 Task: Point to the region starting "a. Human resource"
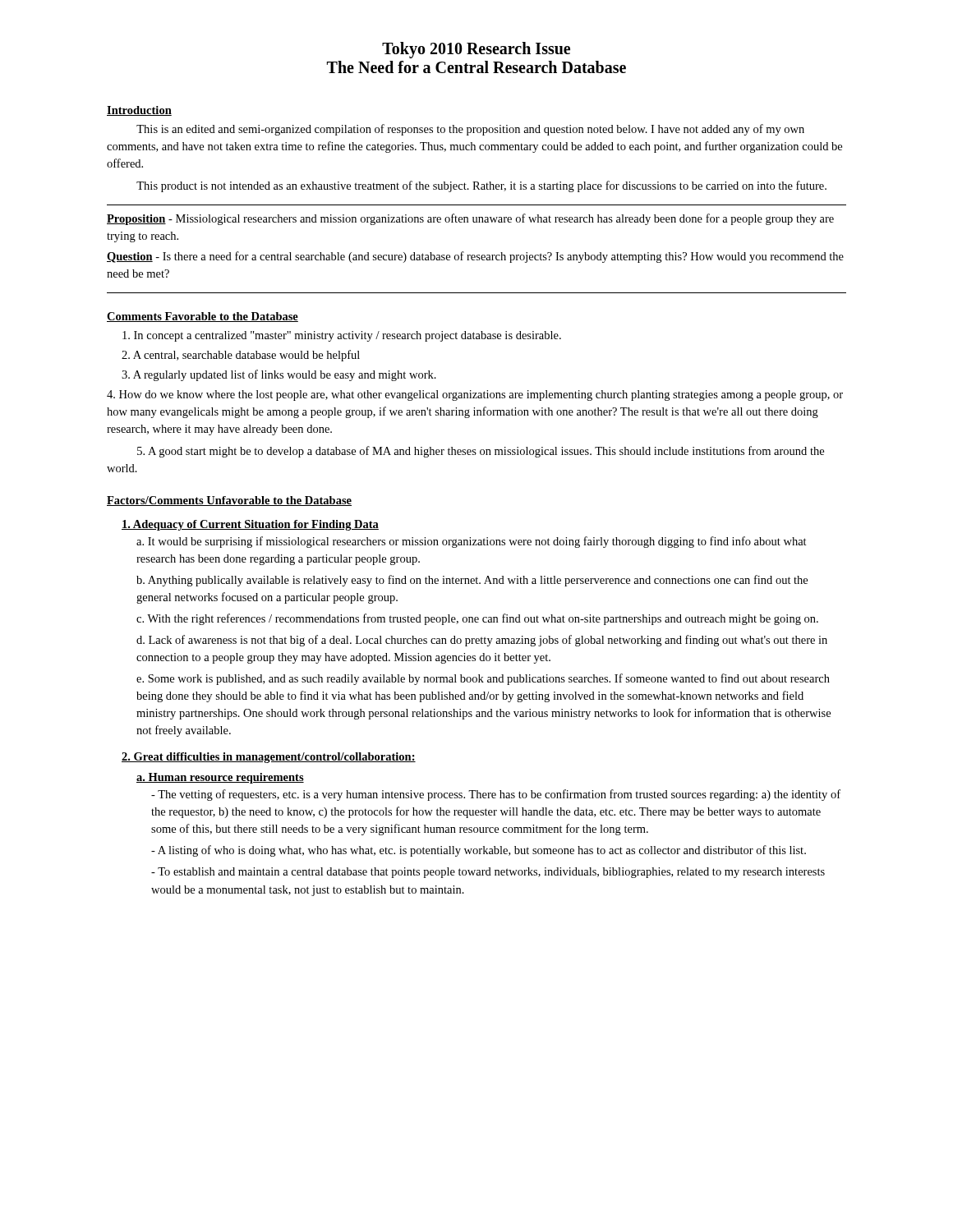click(220, 778)
